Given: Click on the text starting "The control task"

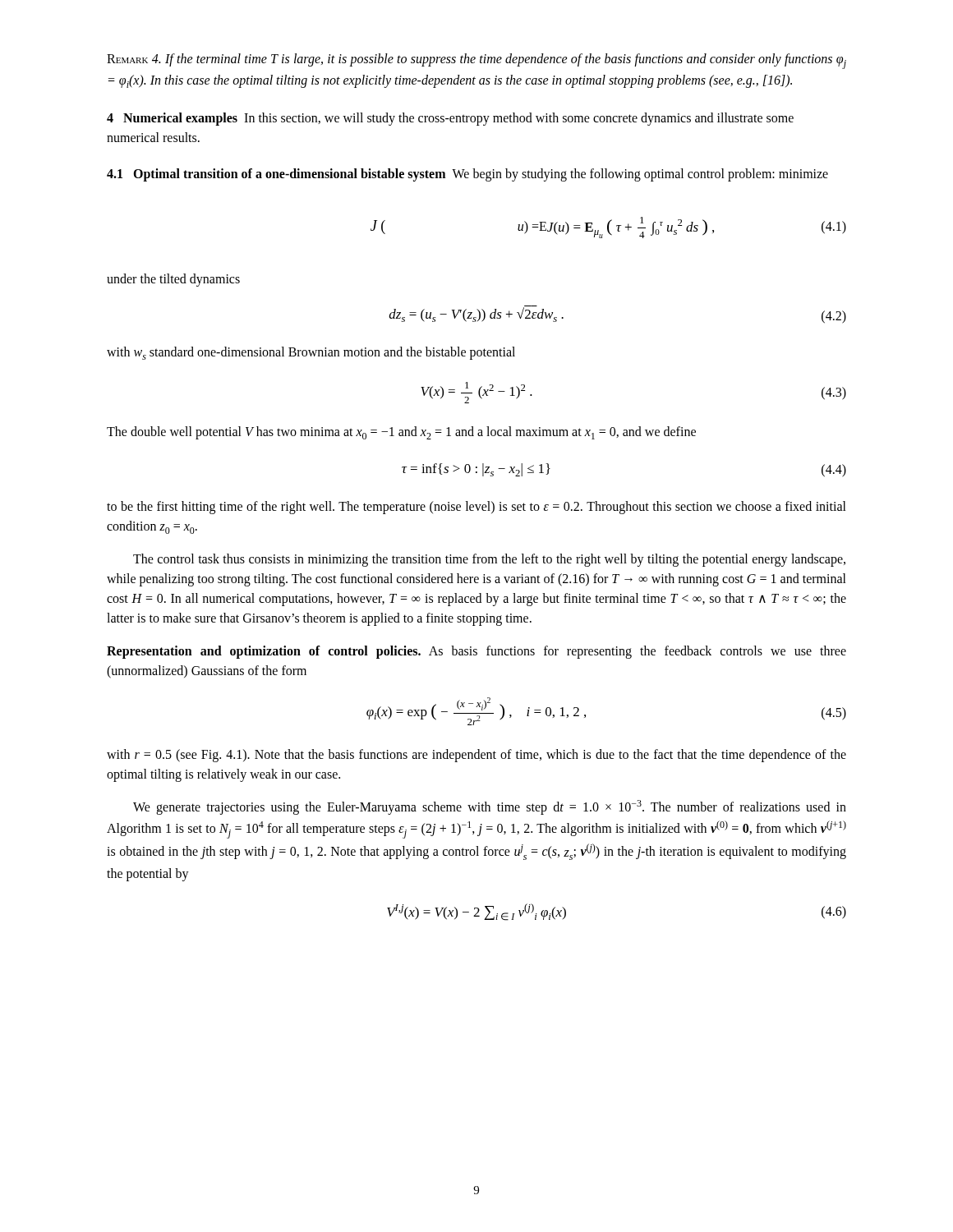Looking at the screenshot, I should click(x=476, y=588).
